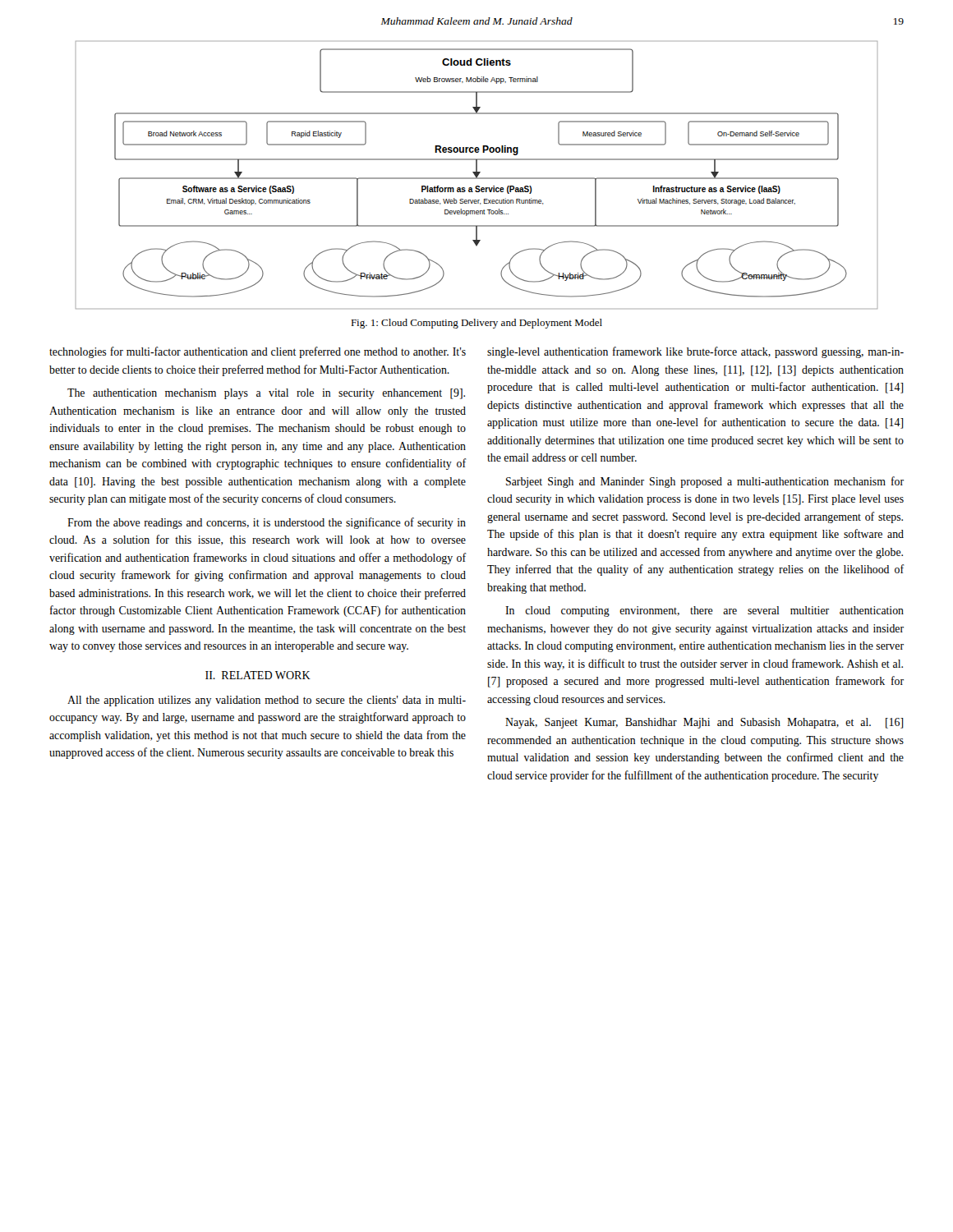Where is the passage that starts "single-level authentication framework"?
This screenshot has height=1232, width=953.
pos(695,564)
